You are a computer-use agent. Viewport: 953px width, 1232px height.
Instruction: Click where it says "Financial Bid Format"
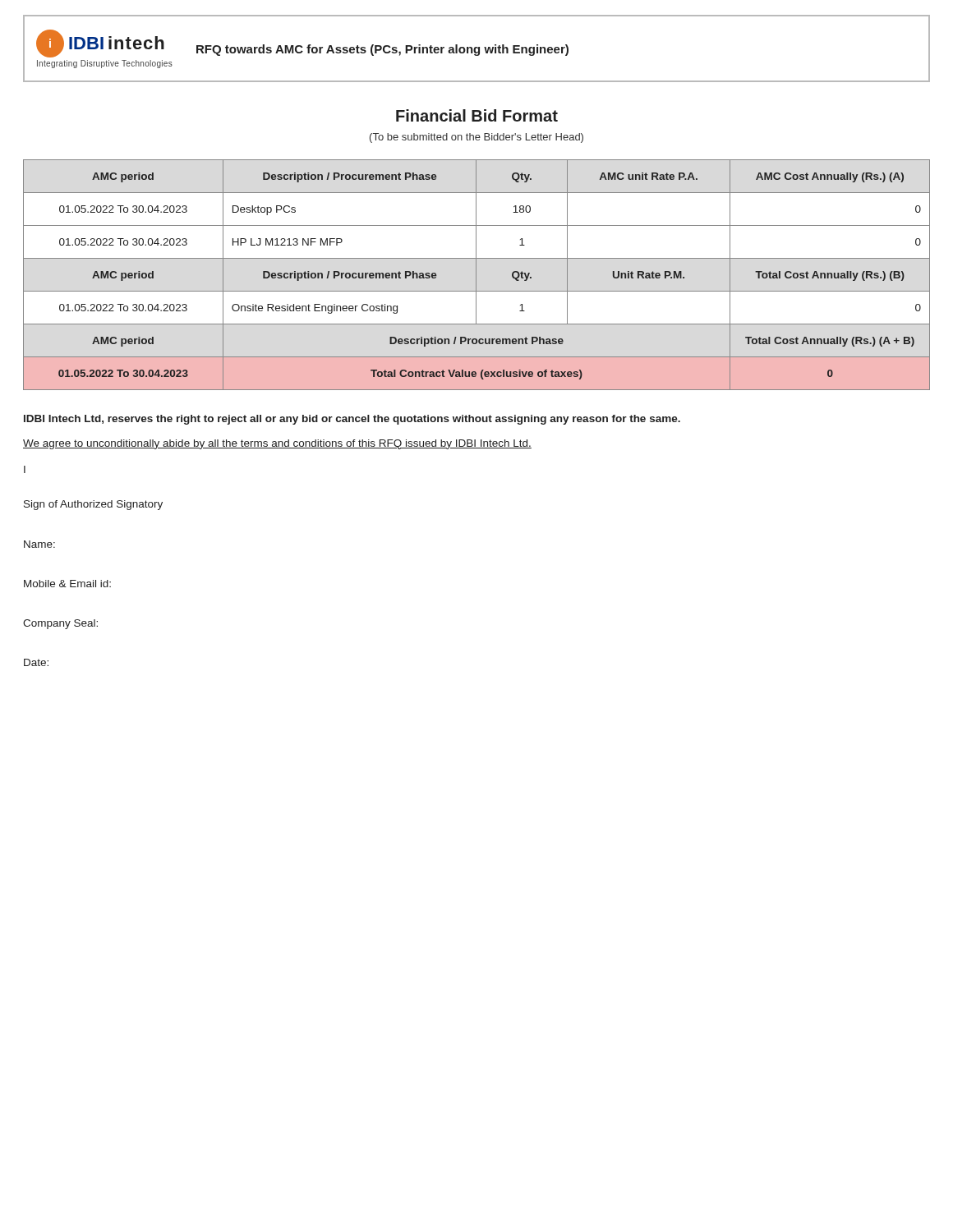click(476, 116)
